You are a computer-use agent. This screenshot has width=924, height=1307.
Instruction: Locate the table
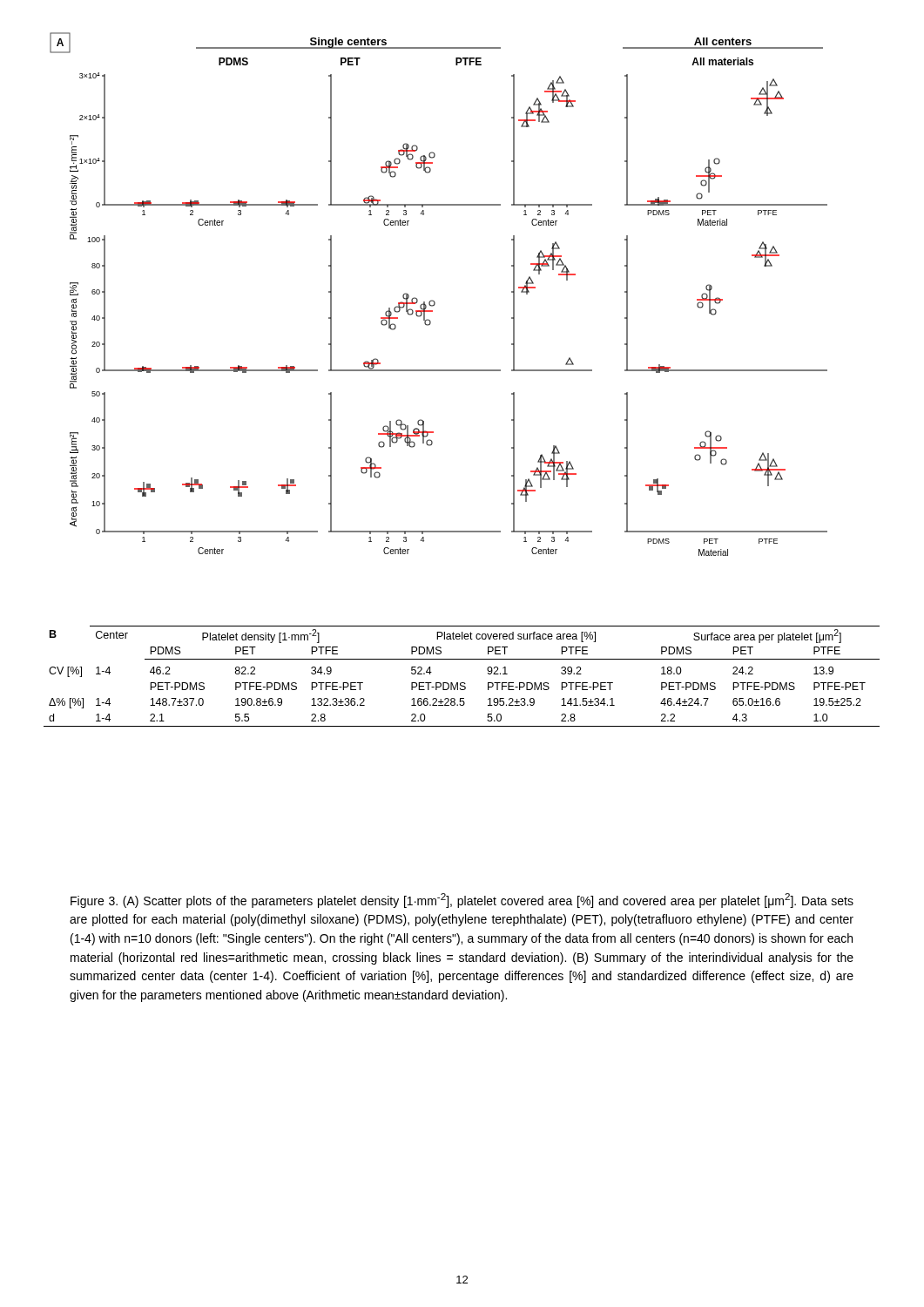coord(462,676)
